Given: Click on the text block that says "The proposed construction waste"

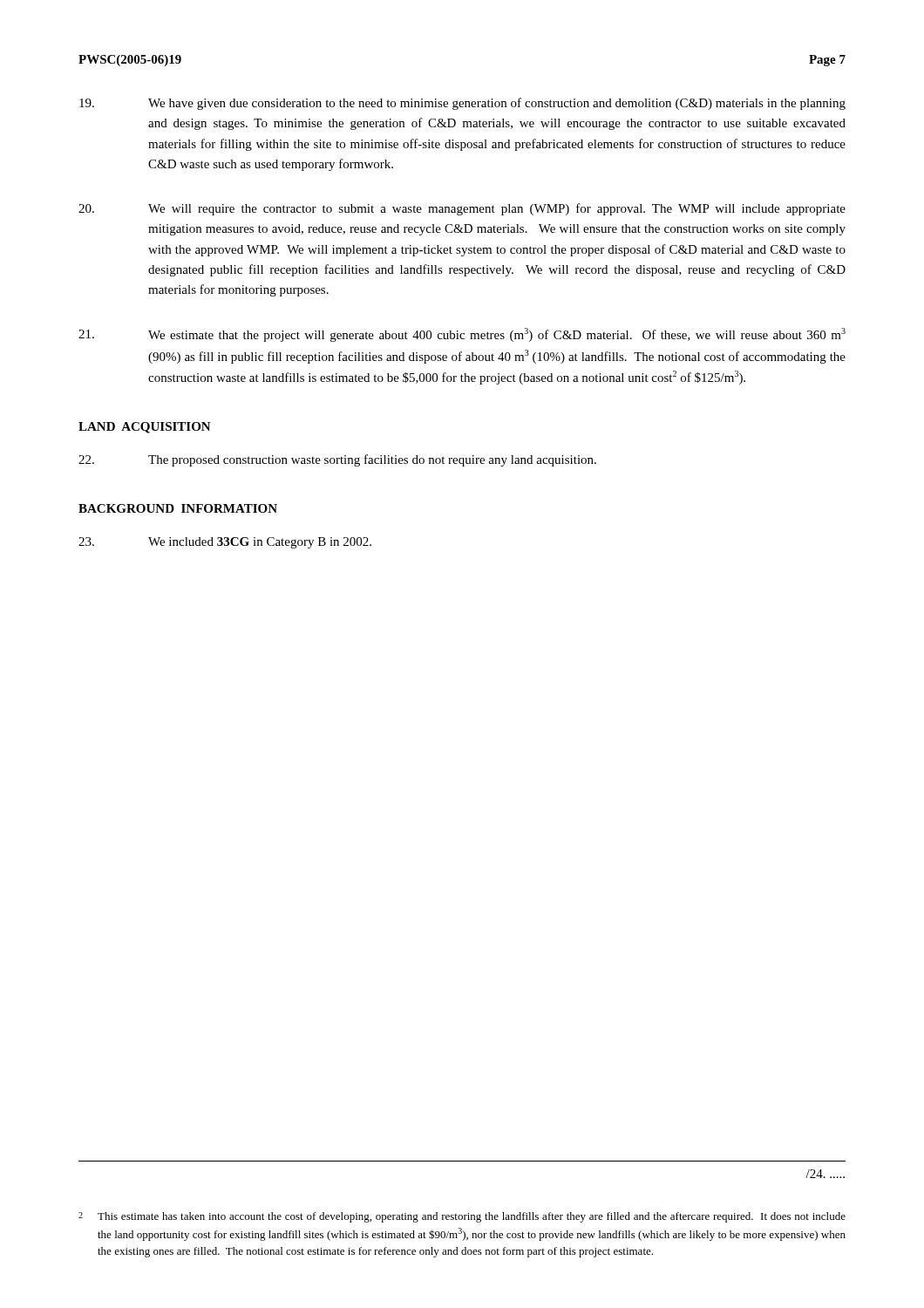Looking at the screenshot, I should (x=462, y=460).
